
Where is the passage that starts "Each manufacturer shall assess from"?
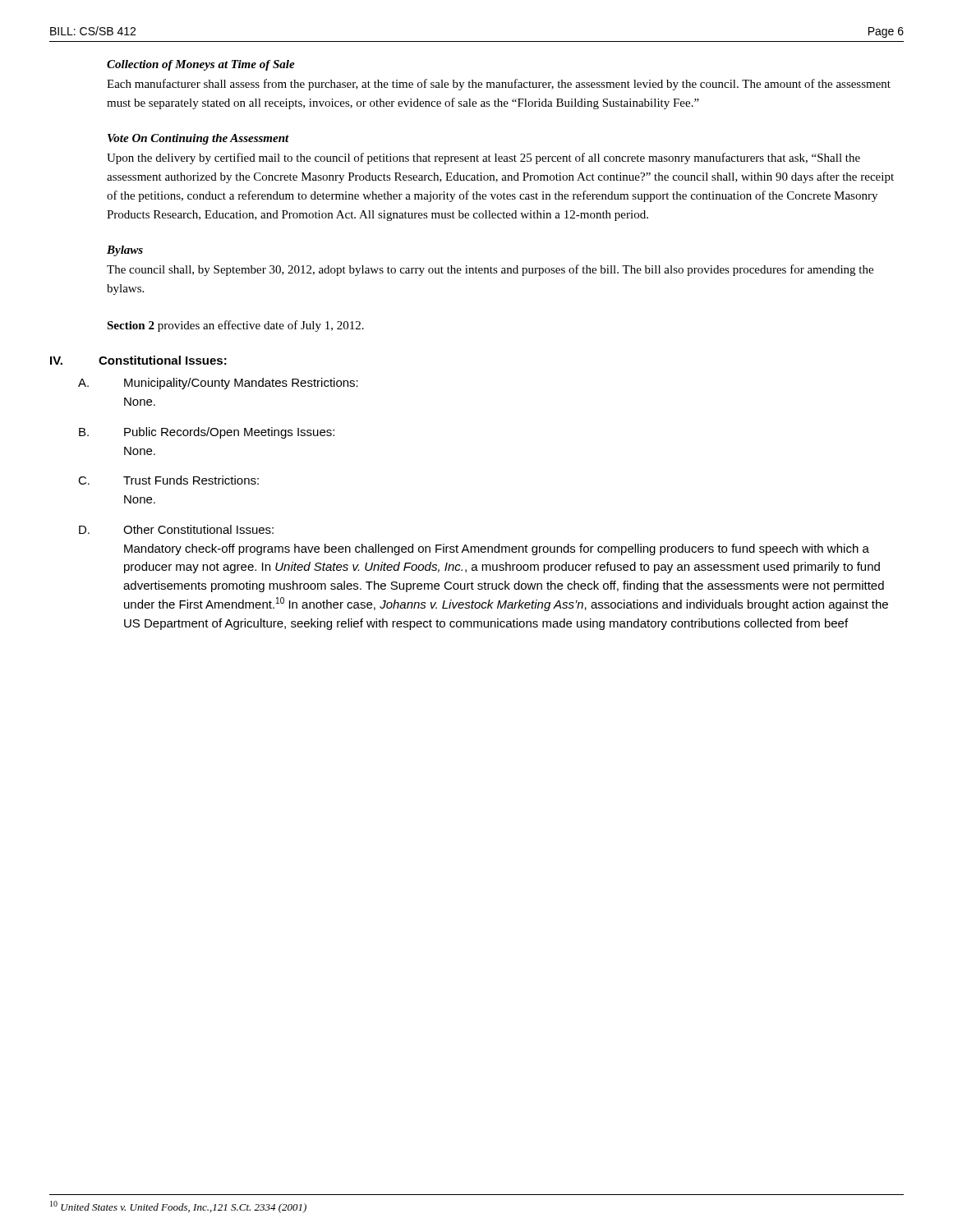click(x=499, y=93)
